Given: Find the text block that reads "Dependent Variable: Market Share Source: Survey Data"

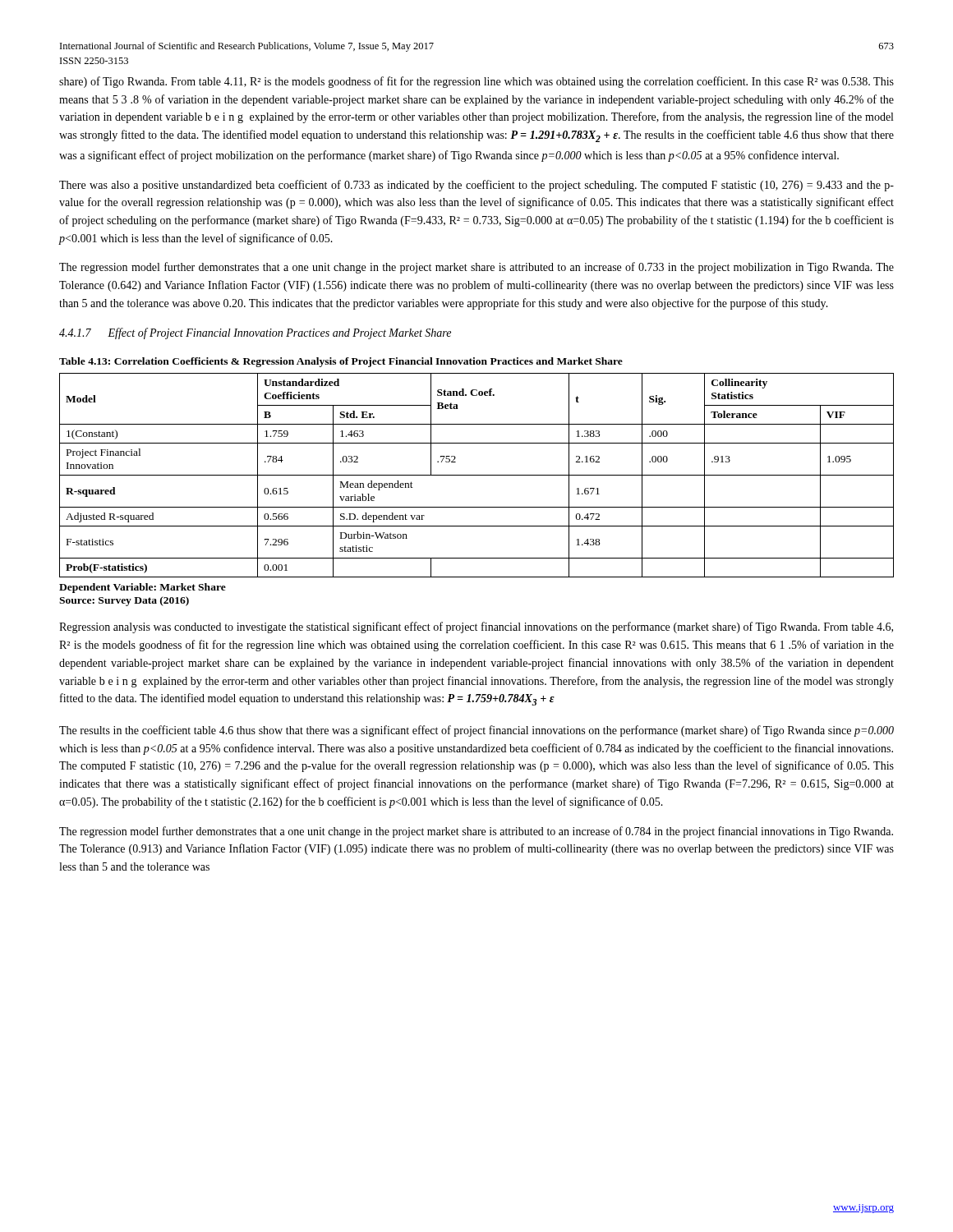Looking at the screenshot, I should [142, 594].
